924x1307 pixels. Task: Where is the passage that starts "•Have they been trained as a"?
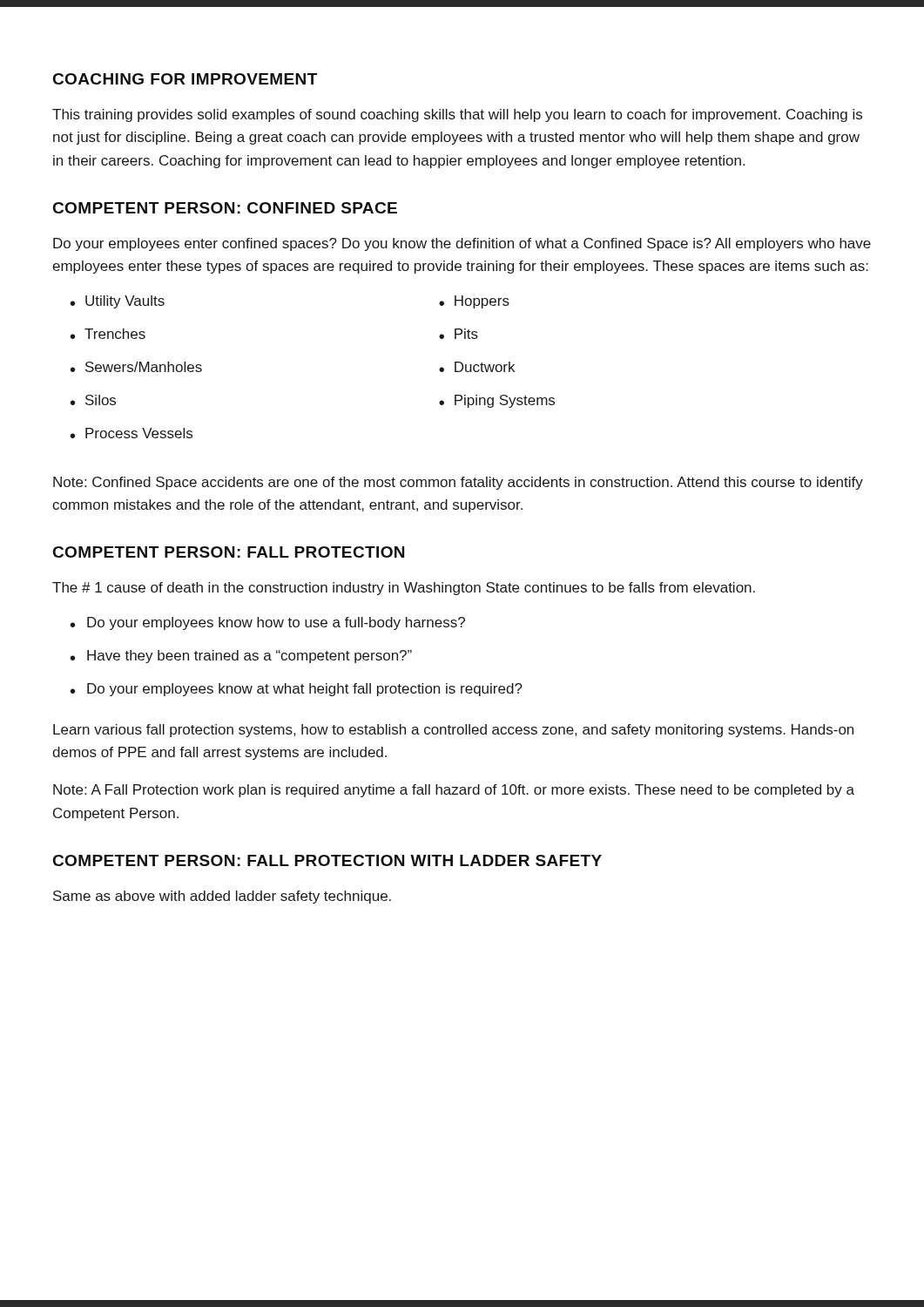[241, 658]
